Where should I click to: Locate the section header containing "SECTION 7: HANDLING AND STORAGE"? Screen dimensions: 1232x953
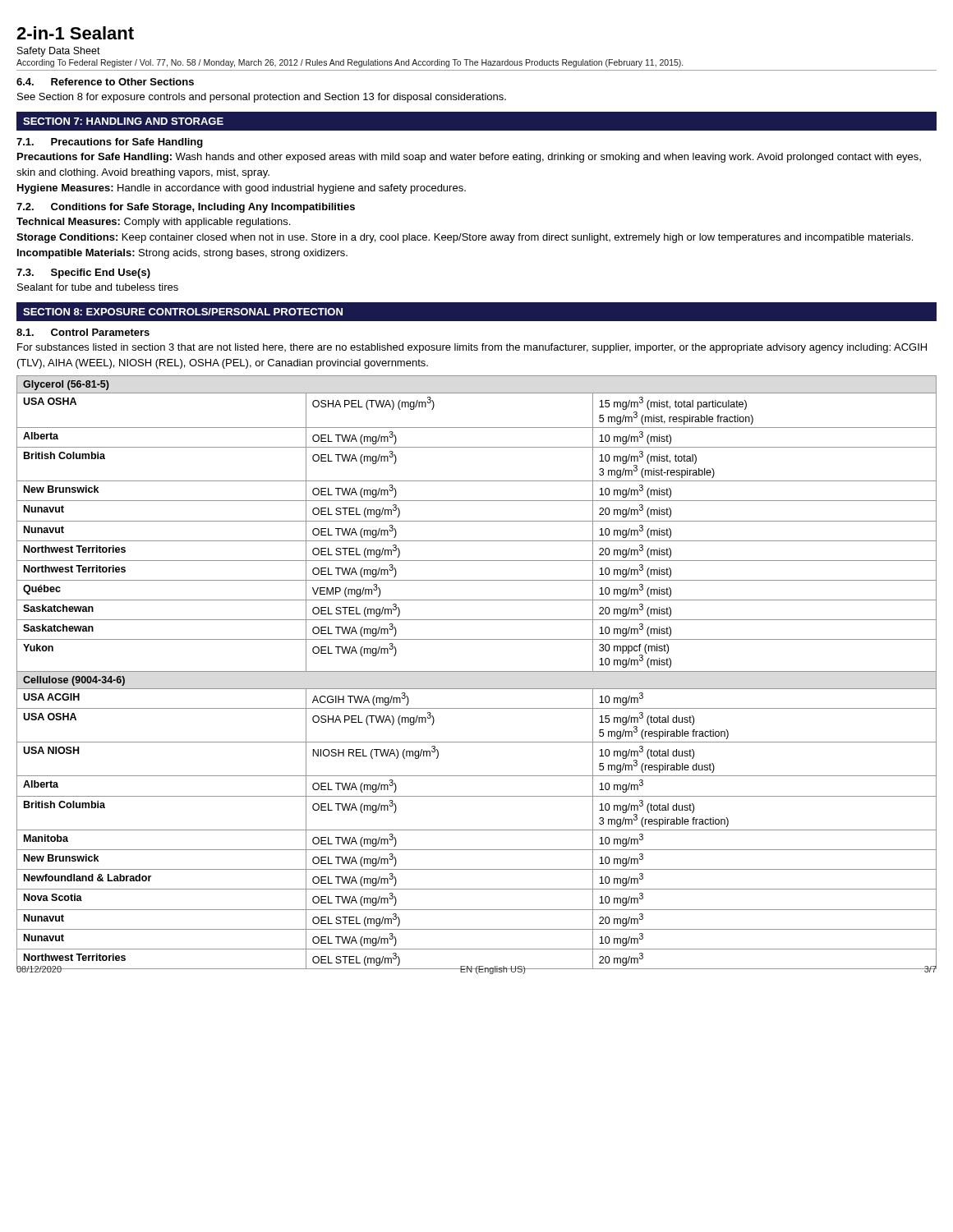click(123, 121)
